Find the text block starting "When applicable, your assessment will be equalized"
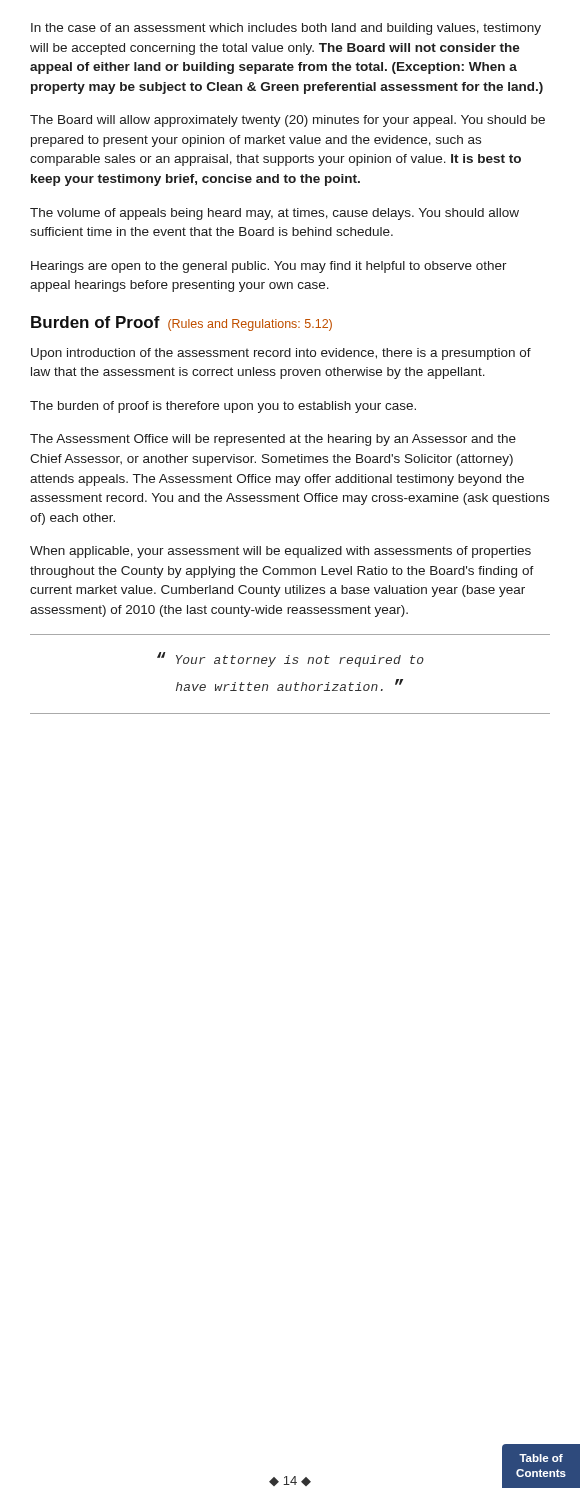 (x=282, y=580)
